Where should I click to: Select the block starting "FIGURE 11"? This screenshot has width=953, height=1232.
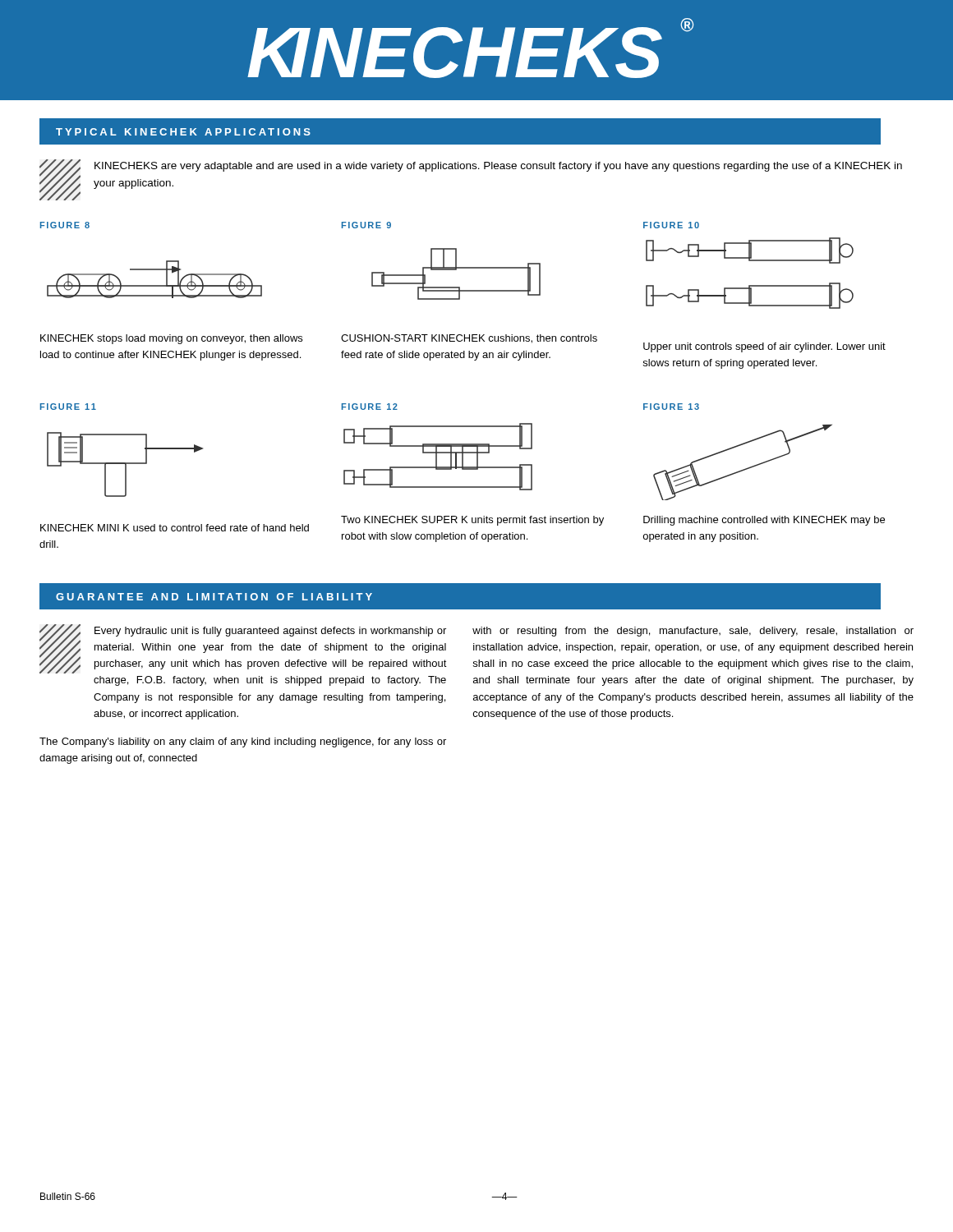click(68, 407)
